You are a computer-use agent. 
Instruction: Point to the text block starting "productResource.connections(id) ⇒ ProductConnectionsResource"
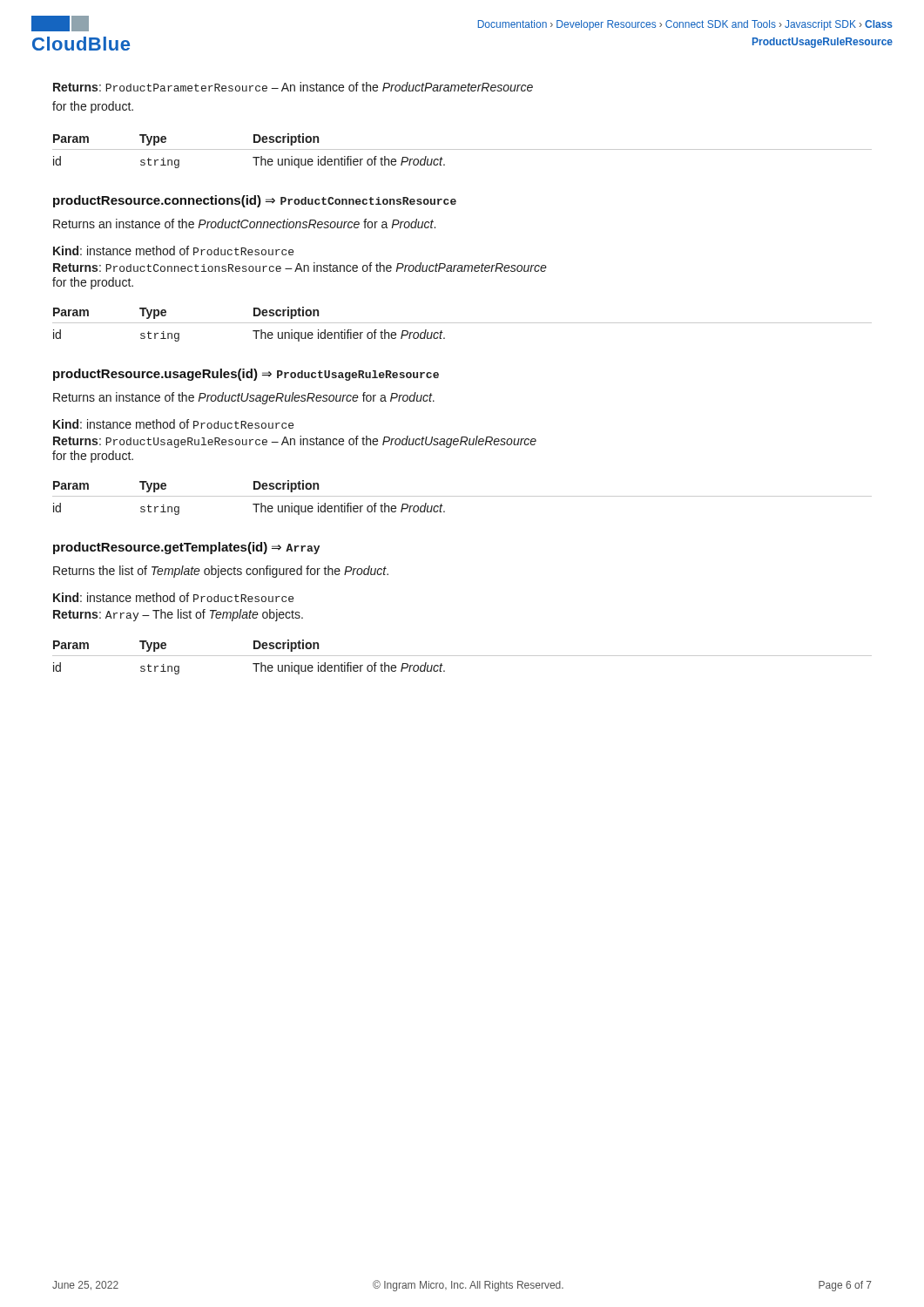coord(254,200)
